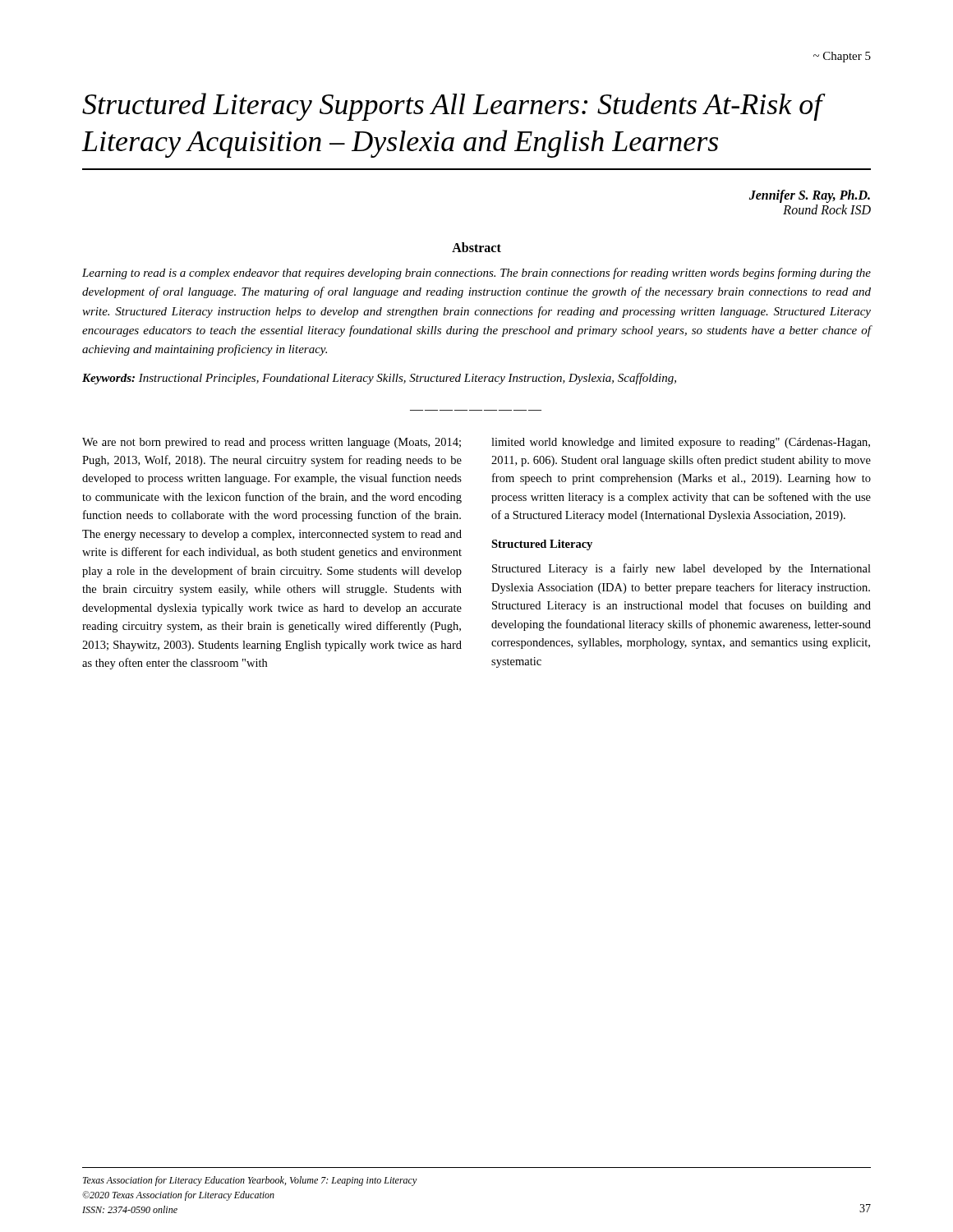Point to the block beginning "Structured Literacy is a fairly new label"
This screenshot has width=953, height=1232.
(x=681, y=615)
